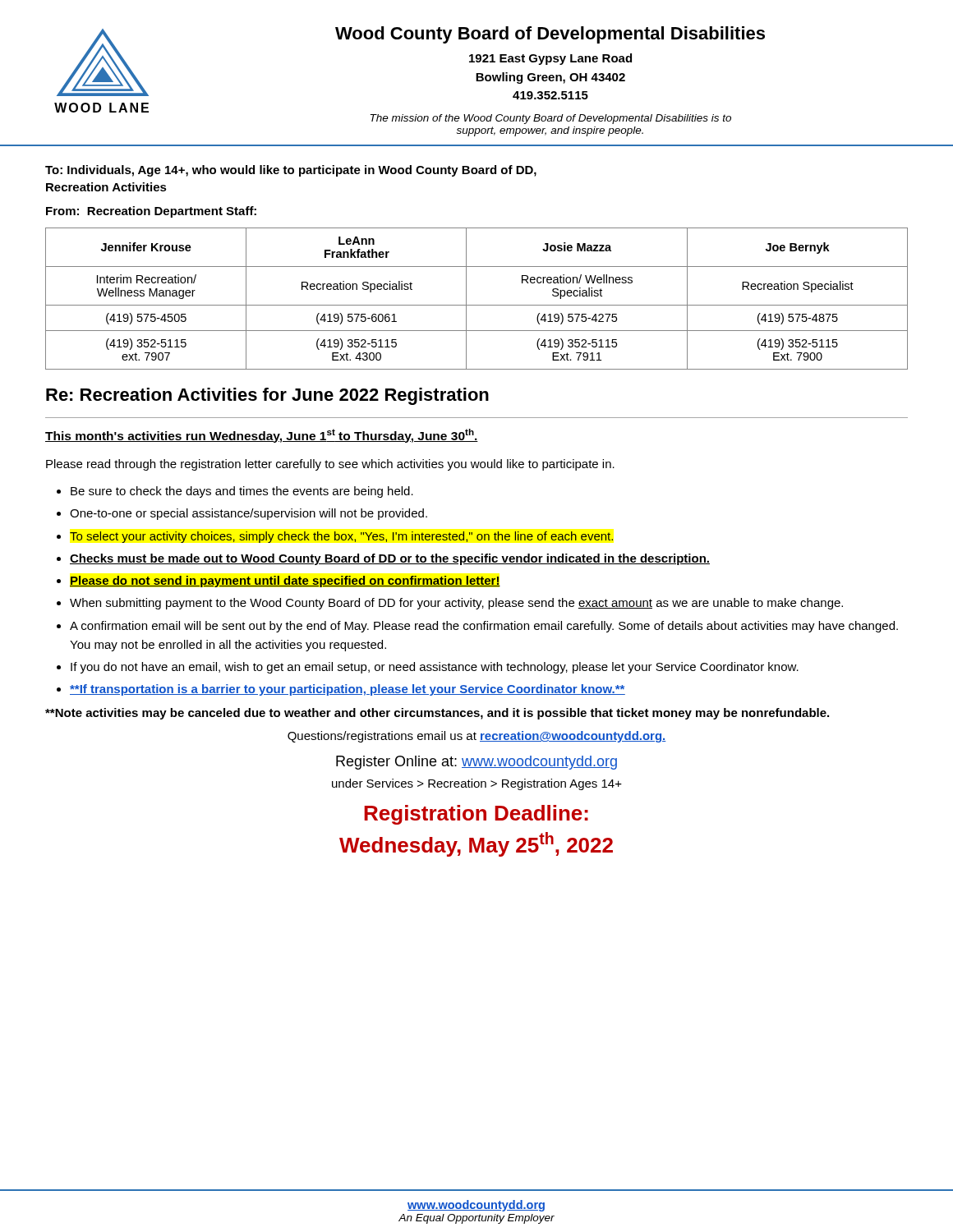
Task: Navigate to the passage starting "A confirmation email will be sent out by"
Action: coord(484,635)
